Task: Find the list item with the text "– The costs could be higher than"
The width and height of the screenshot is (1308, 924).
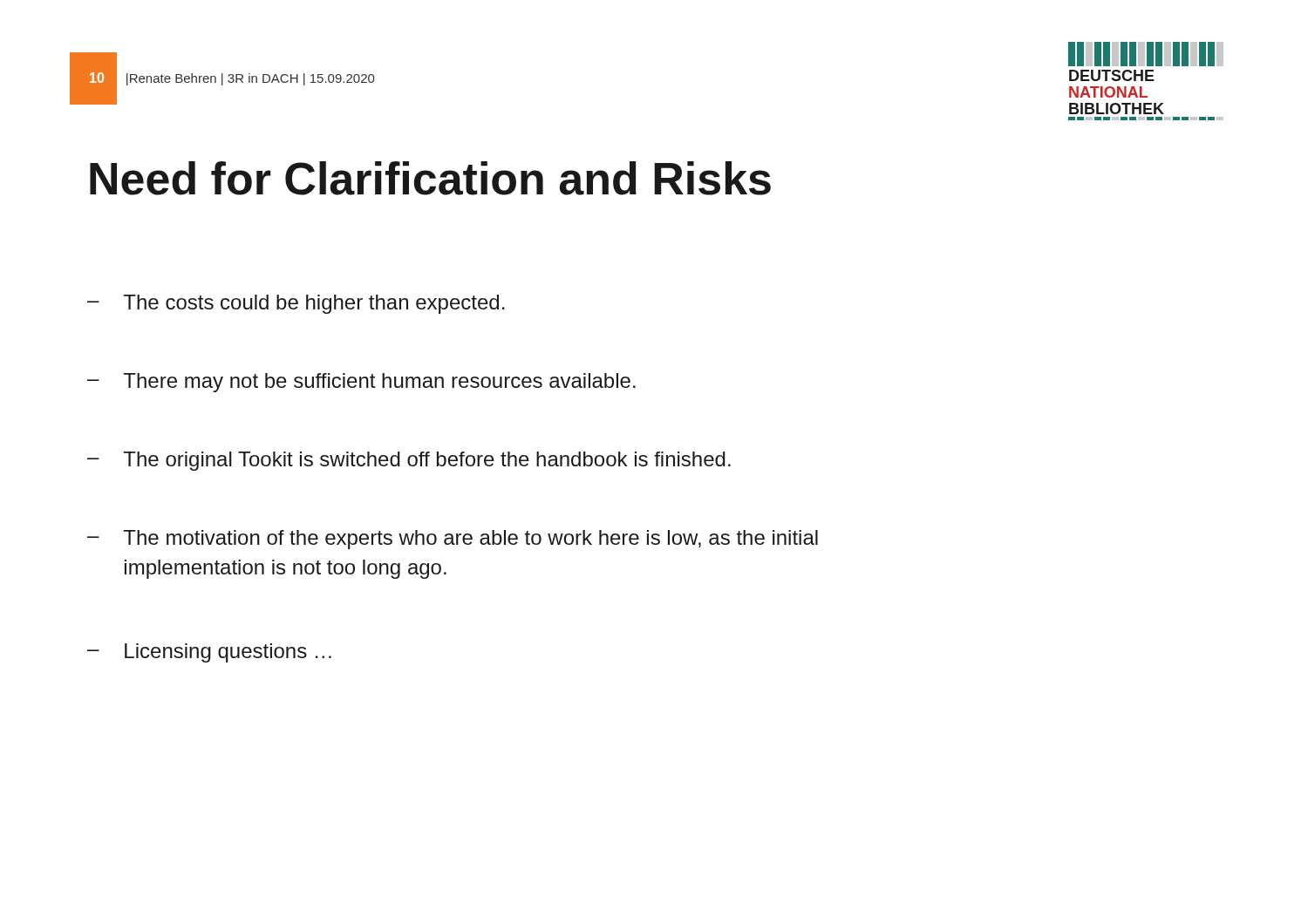Action: (x=297, y=302)
